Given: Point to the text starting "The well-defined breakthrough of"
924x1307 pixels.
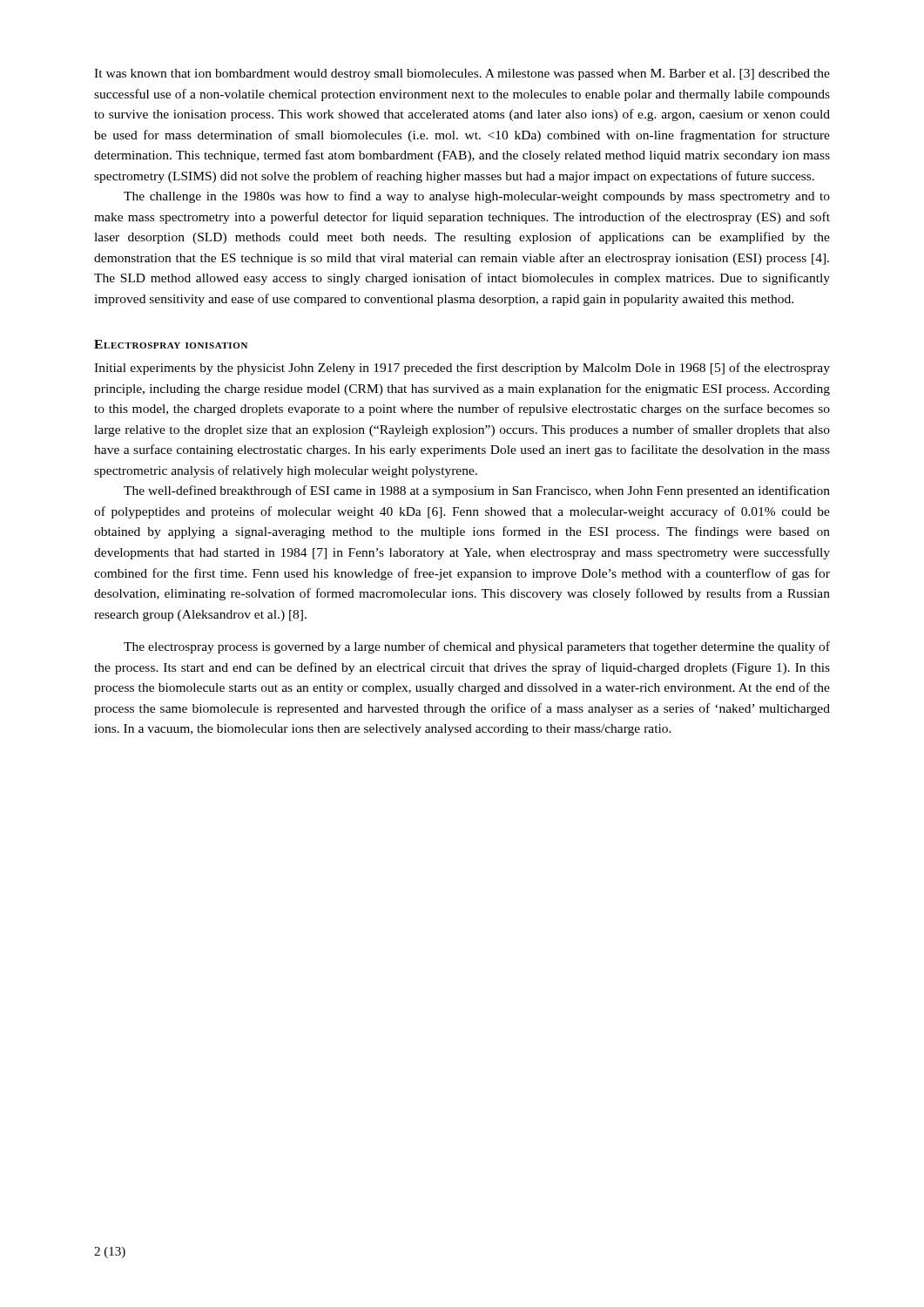Looking at the screenshot, I should (x=462, y=552).
